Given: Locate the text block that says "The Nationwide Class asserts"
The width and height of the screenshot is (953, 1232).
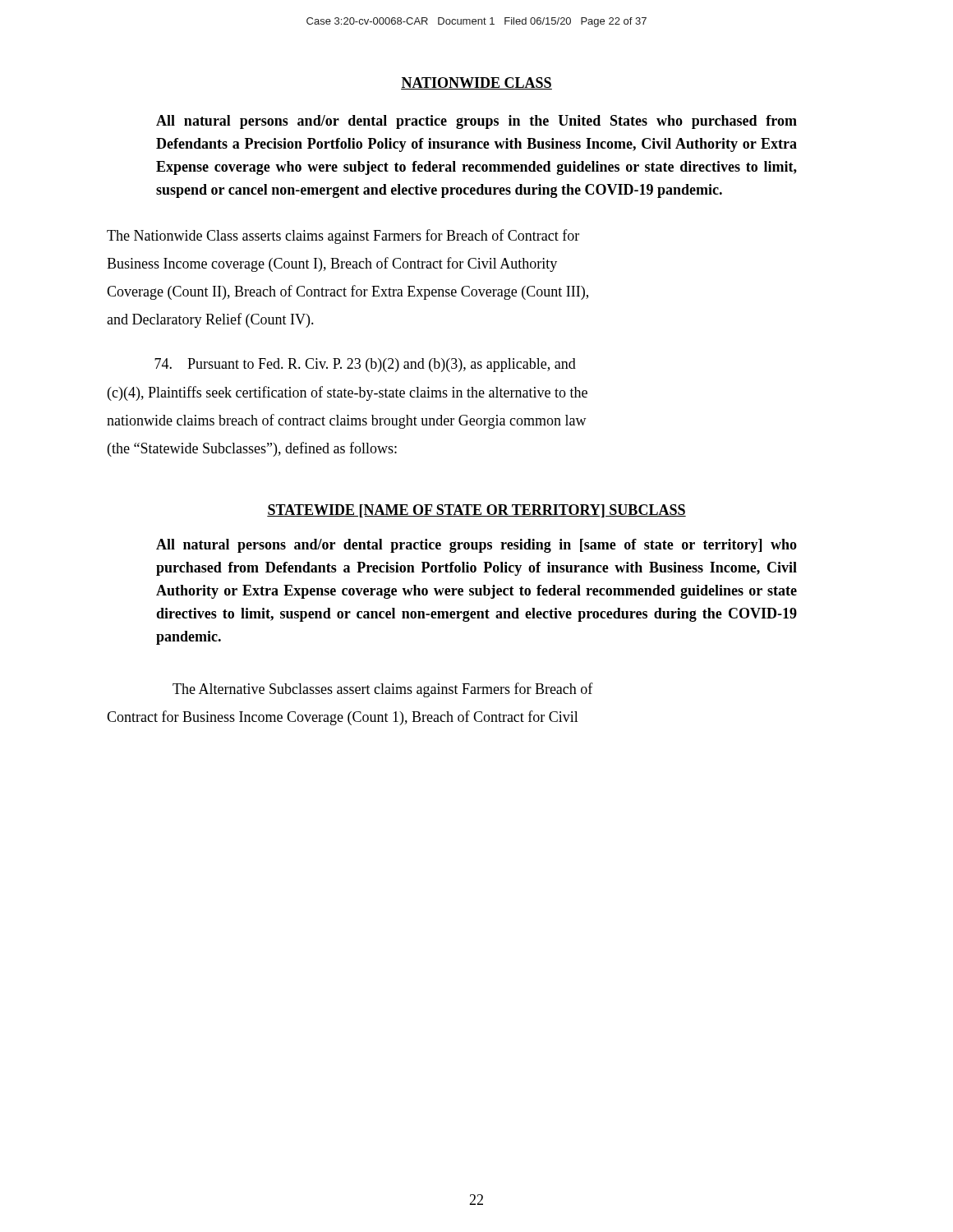Looking at the screenshot, I should pyautogui.click(x=343, y=235).
